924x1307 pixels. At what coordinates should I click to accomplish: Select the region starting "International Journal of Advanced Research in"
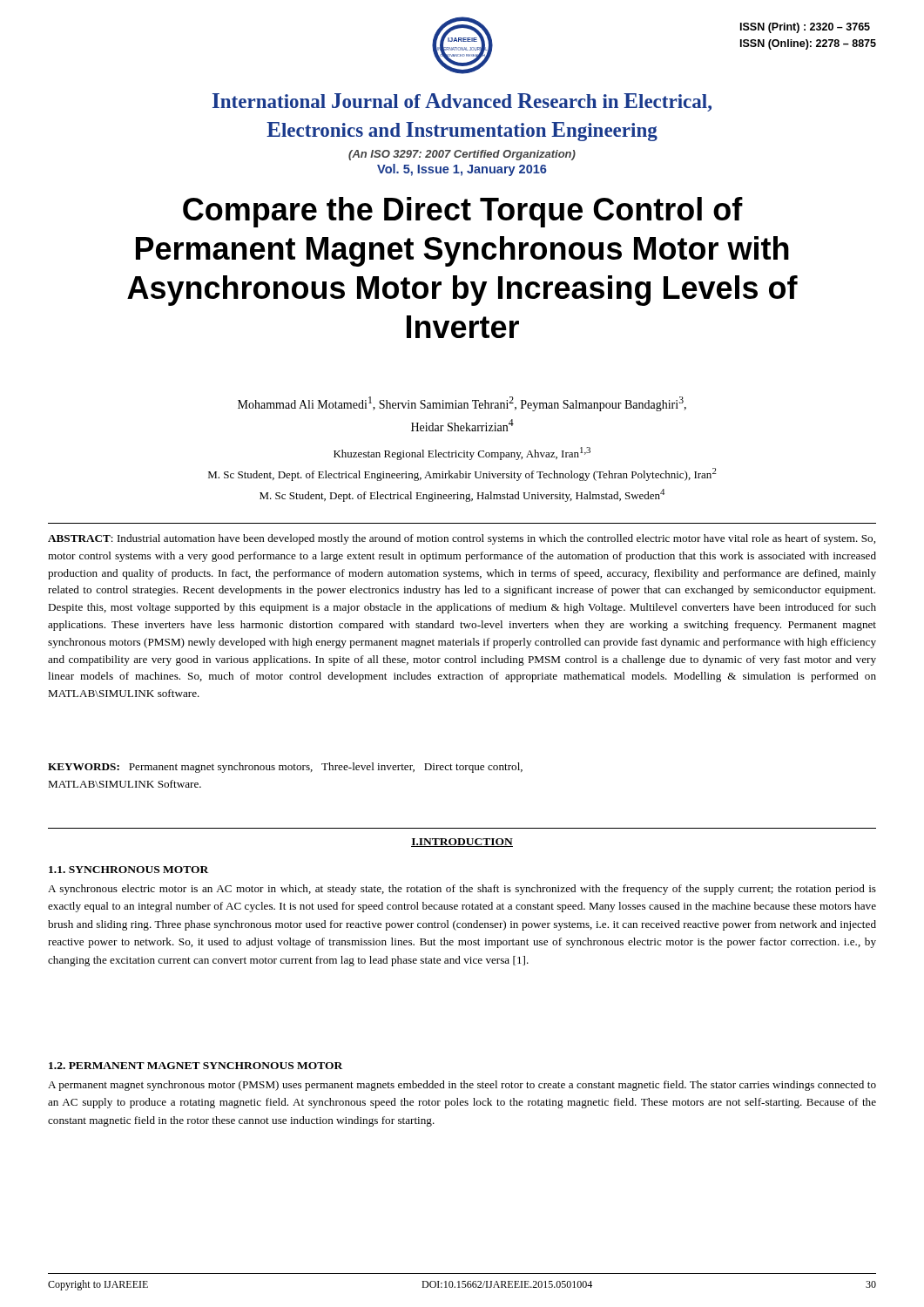(x=462, y=132)
